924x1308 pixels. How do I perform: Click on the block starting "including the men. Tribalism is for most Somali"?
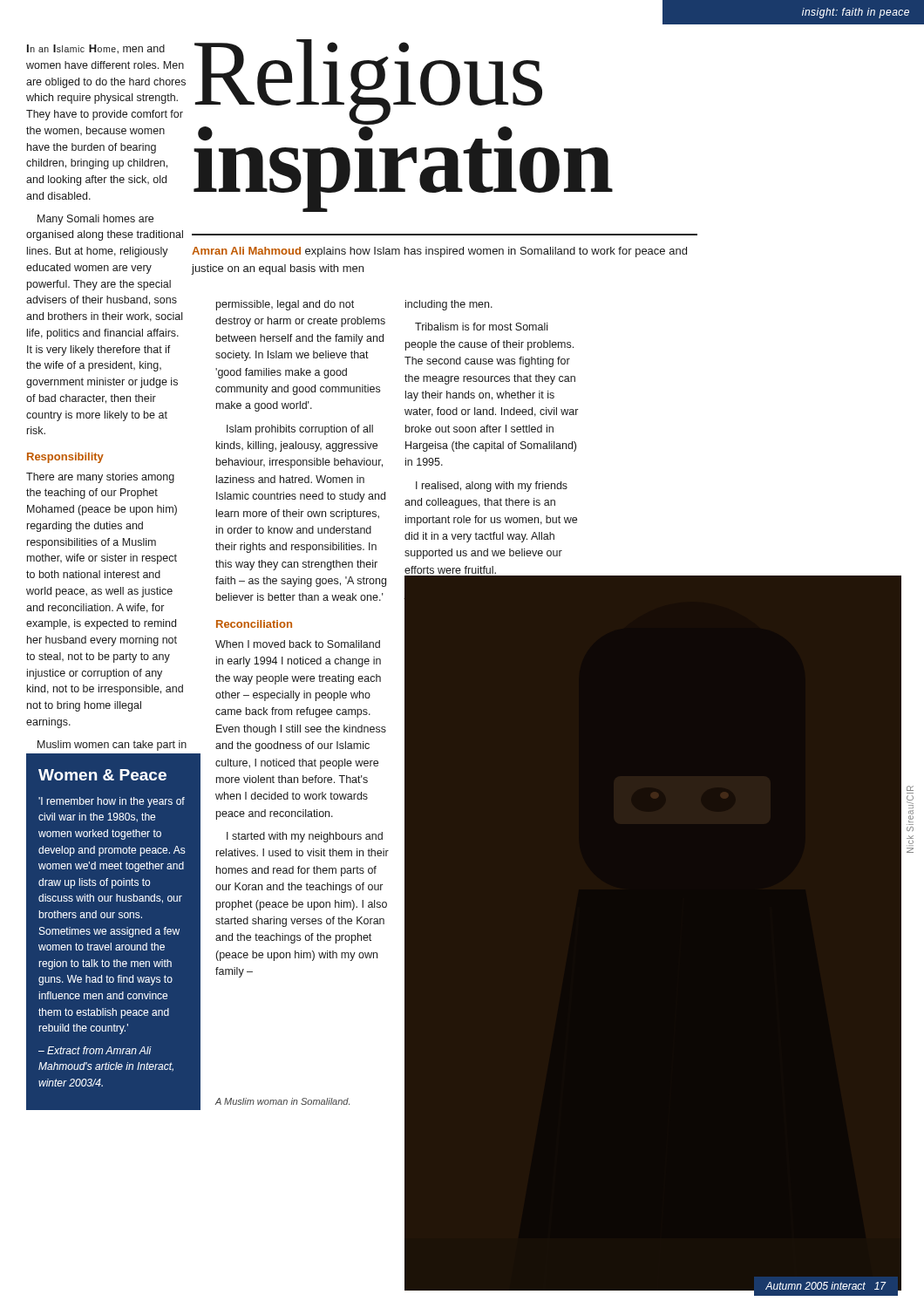click(x=492, y=481)
